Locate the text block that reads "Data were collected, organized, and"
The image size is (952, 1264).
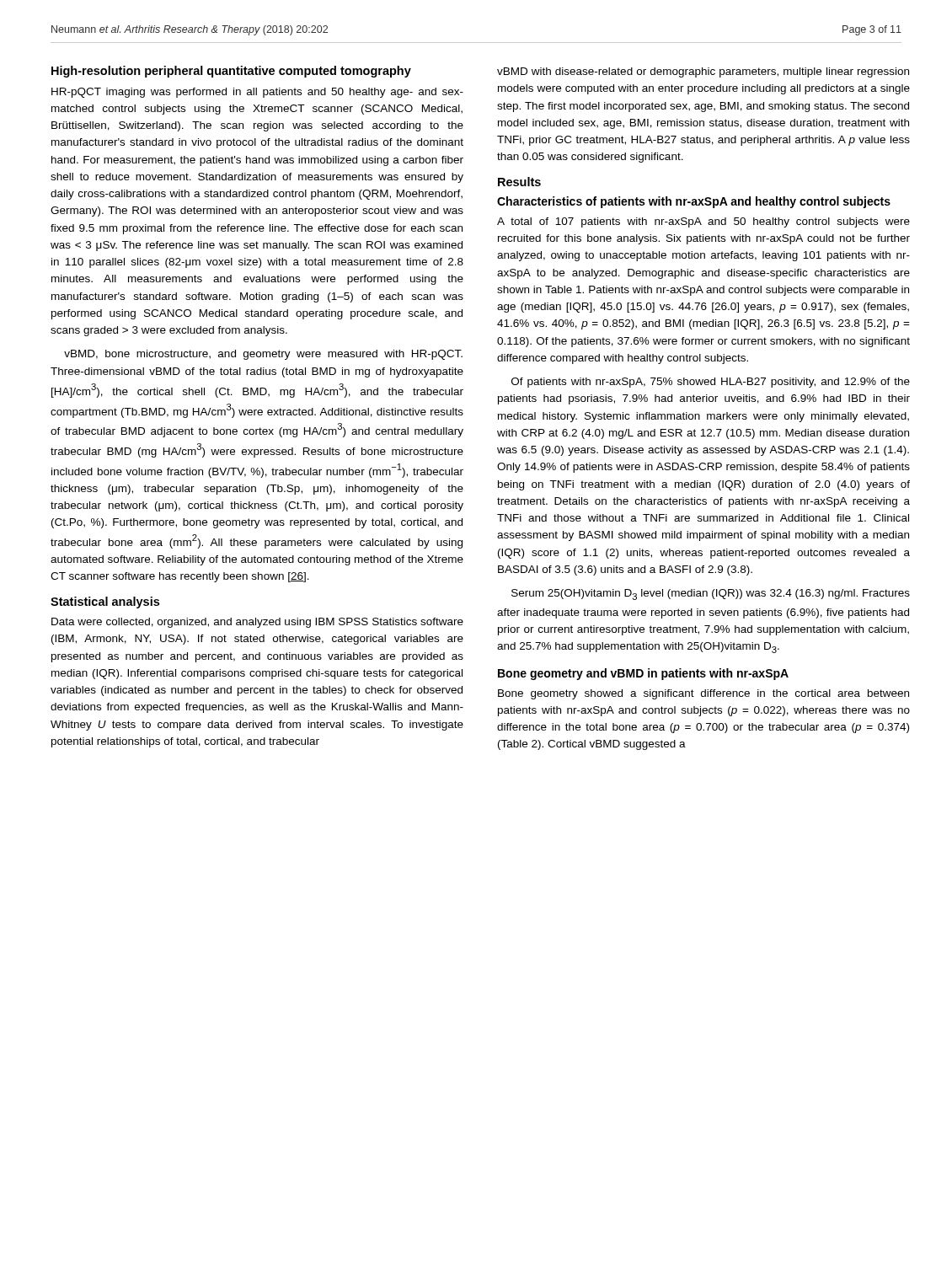[257, 682]
